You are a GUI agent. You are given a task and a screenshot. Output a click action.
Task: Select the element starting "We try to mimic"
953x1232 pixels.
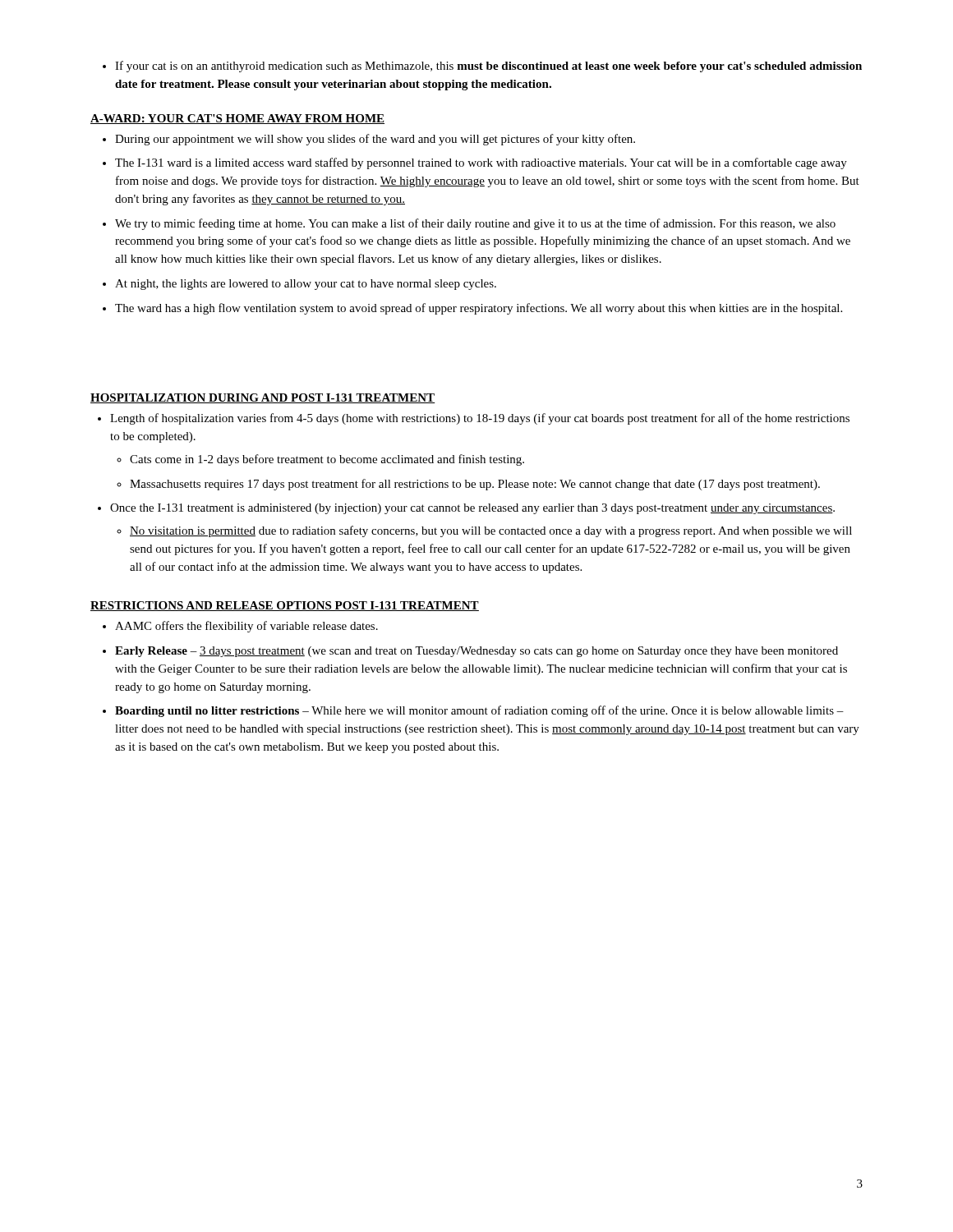pyautogui.click(x=476, y=242)
